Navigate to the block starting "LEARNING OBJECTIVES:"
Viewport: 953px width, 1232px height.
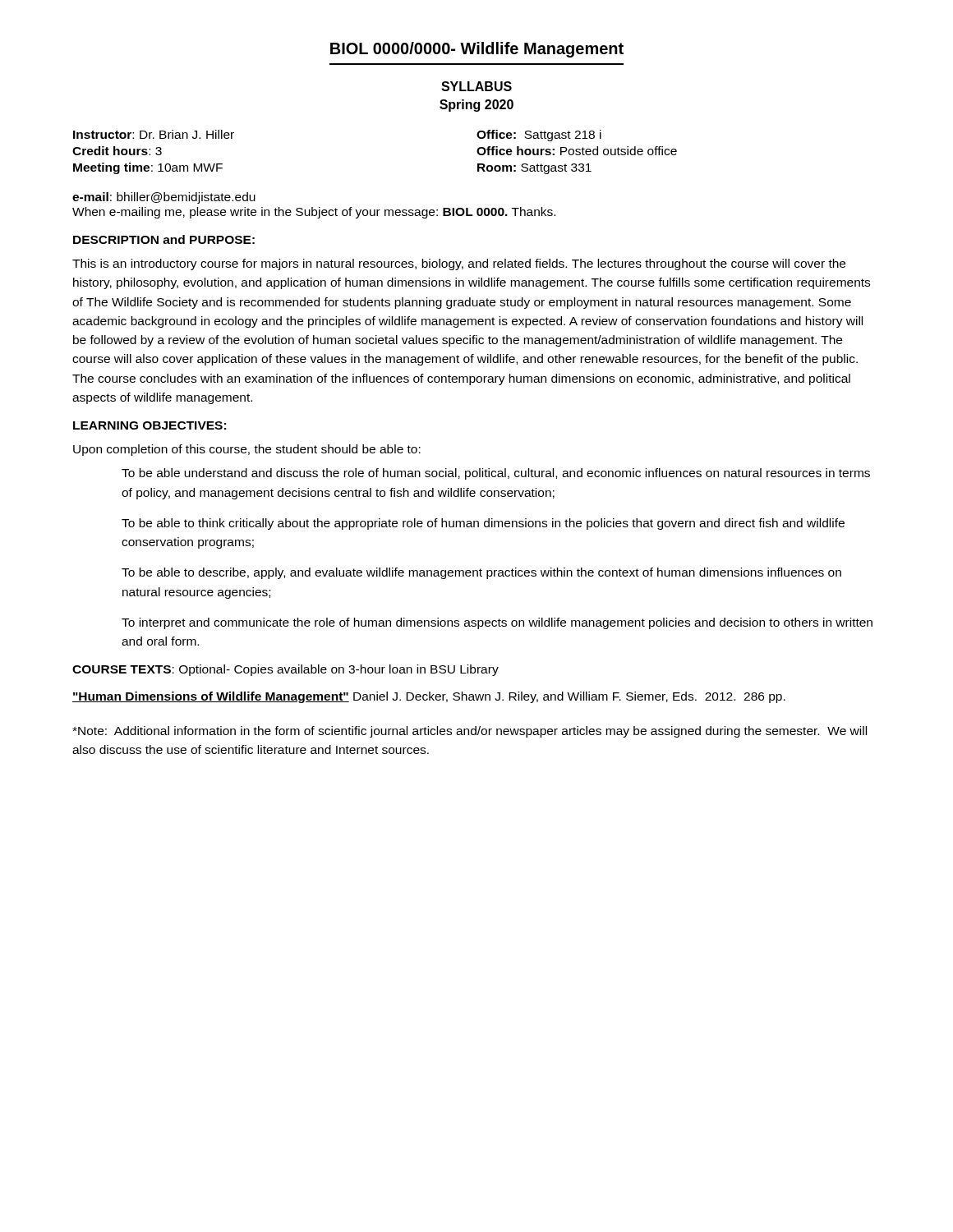[x=150, y=425]
